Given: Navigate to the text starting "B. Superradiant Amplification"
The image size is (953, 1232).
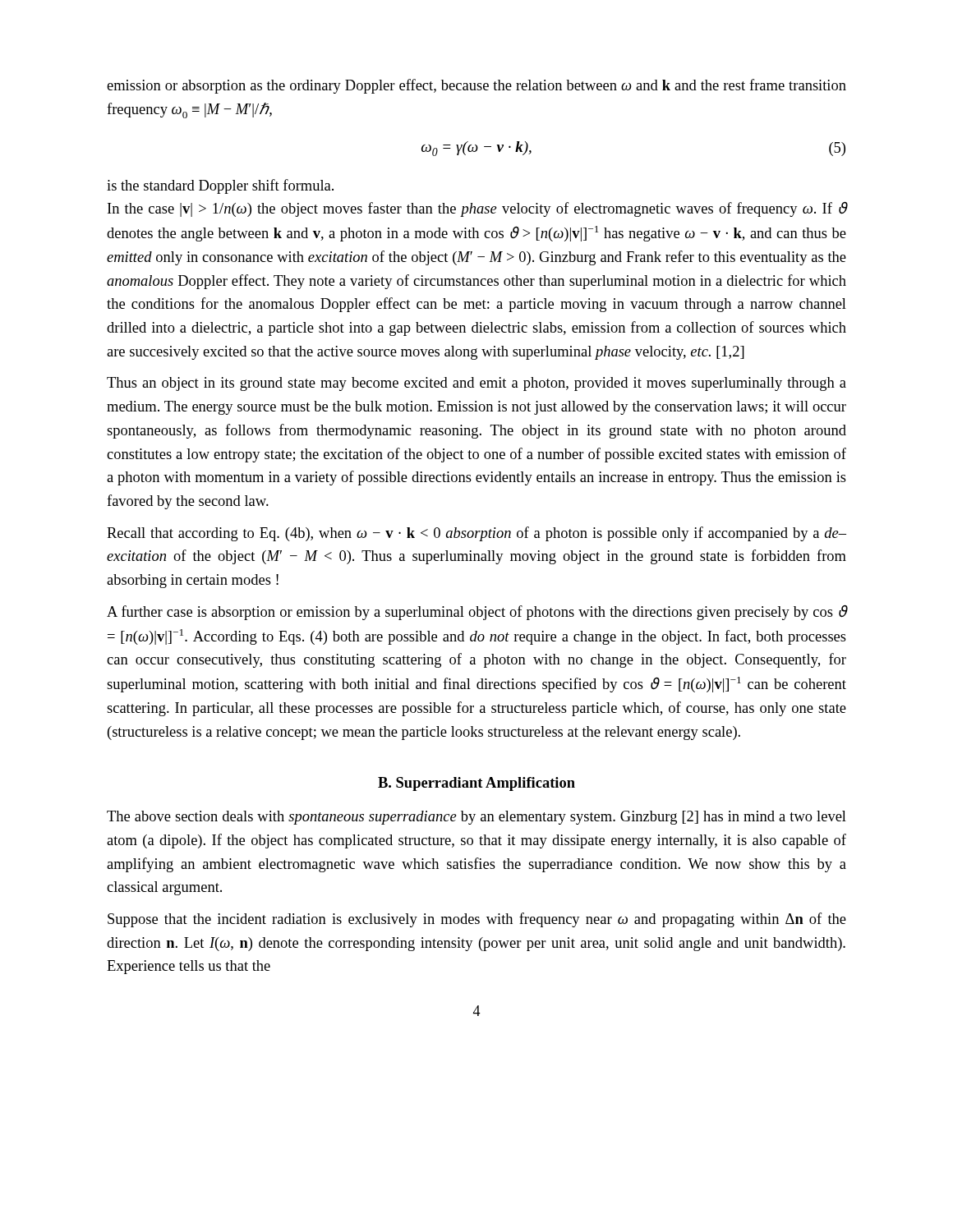Looking at the screenshot, I should [476, 783].
